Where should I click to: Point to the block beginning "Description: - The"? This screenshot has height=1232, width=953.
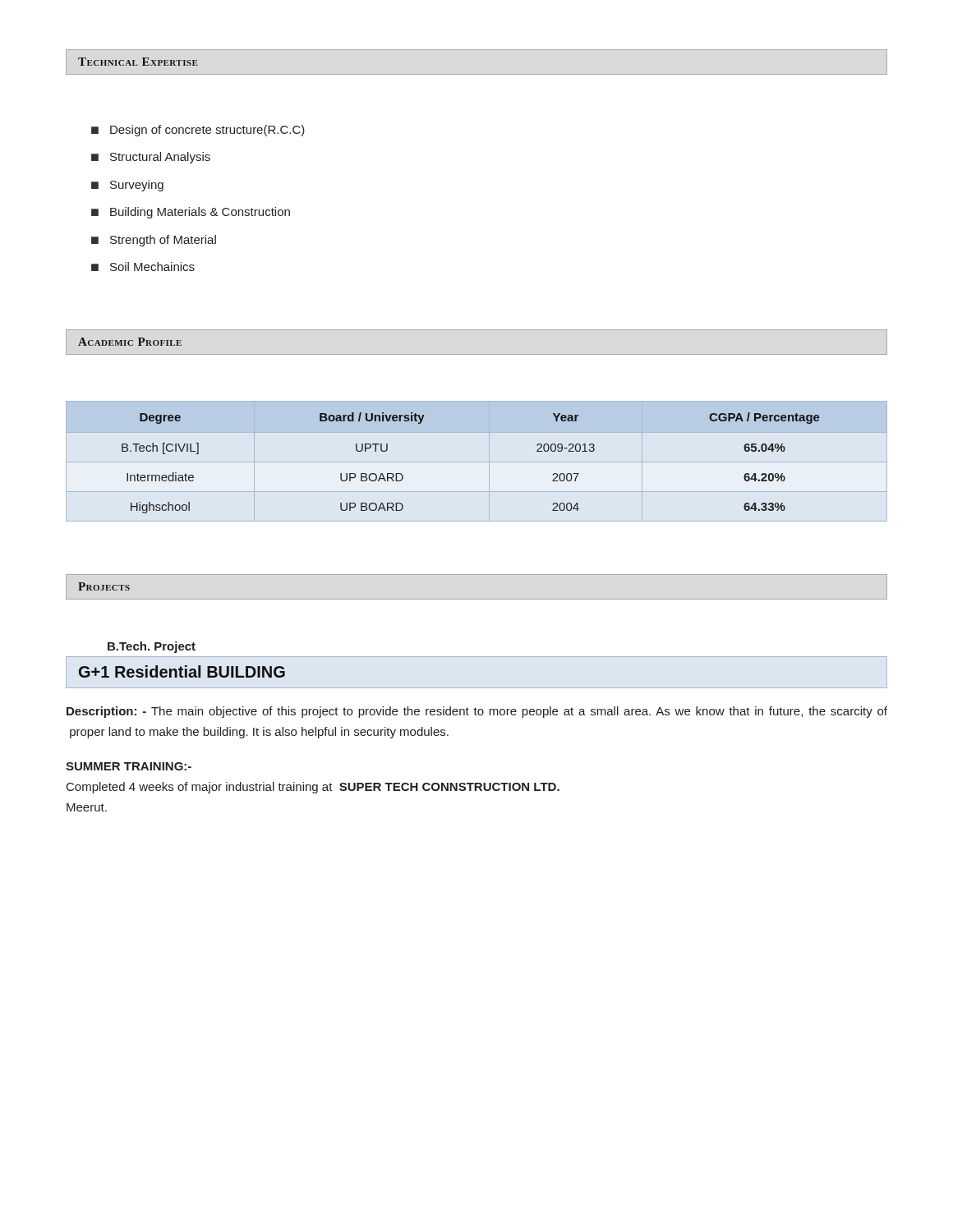click(476, 721)
